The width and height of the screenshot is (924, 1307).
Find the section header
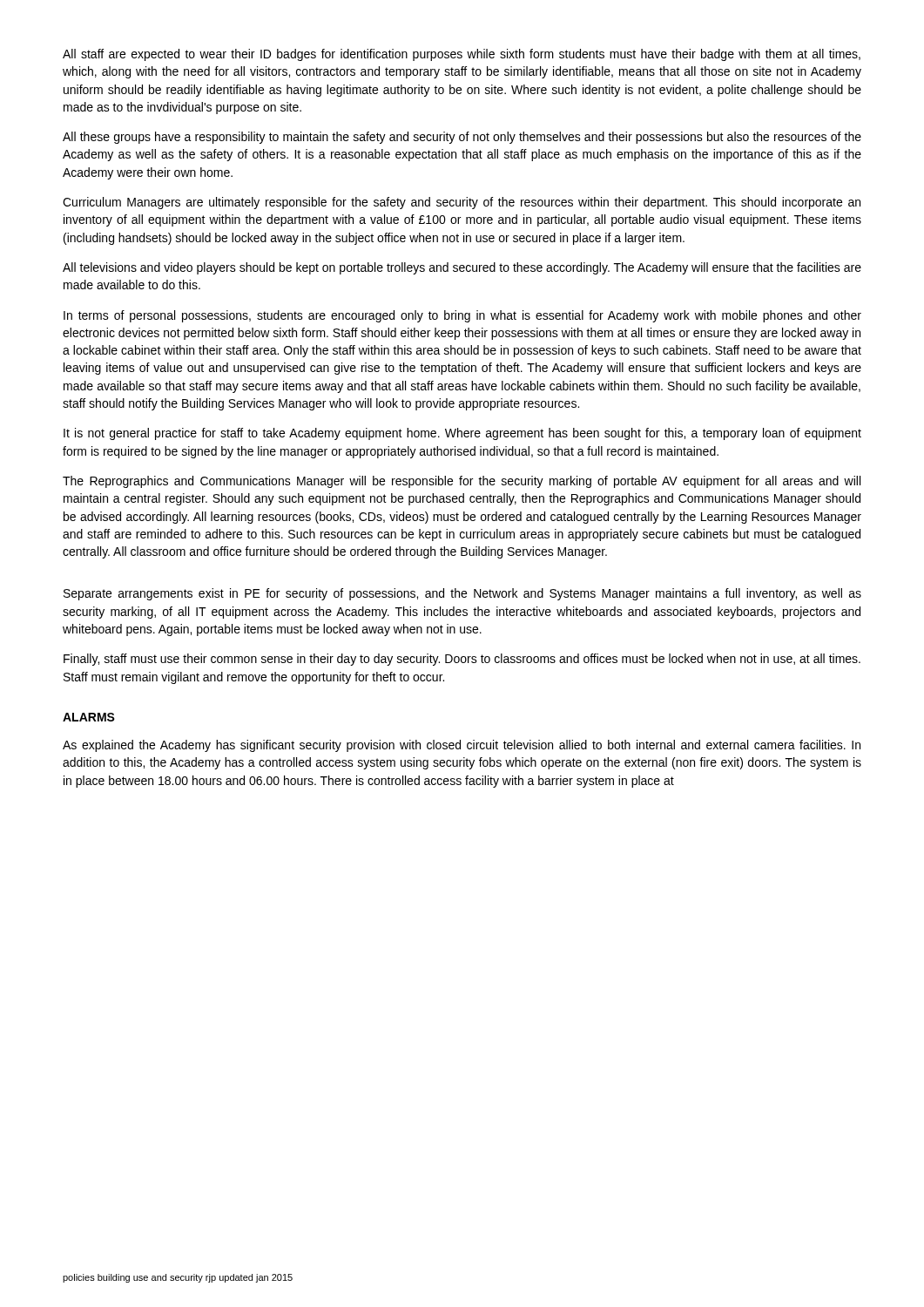pyautogui.click(x=89, y=717)
